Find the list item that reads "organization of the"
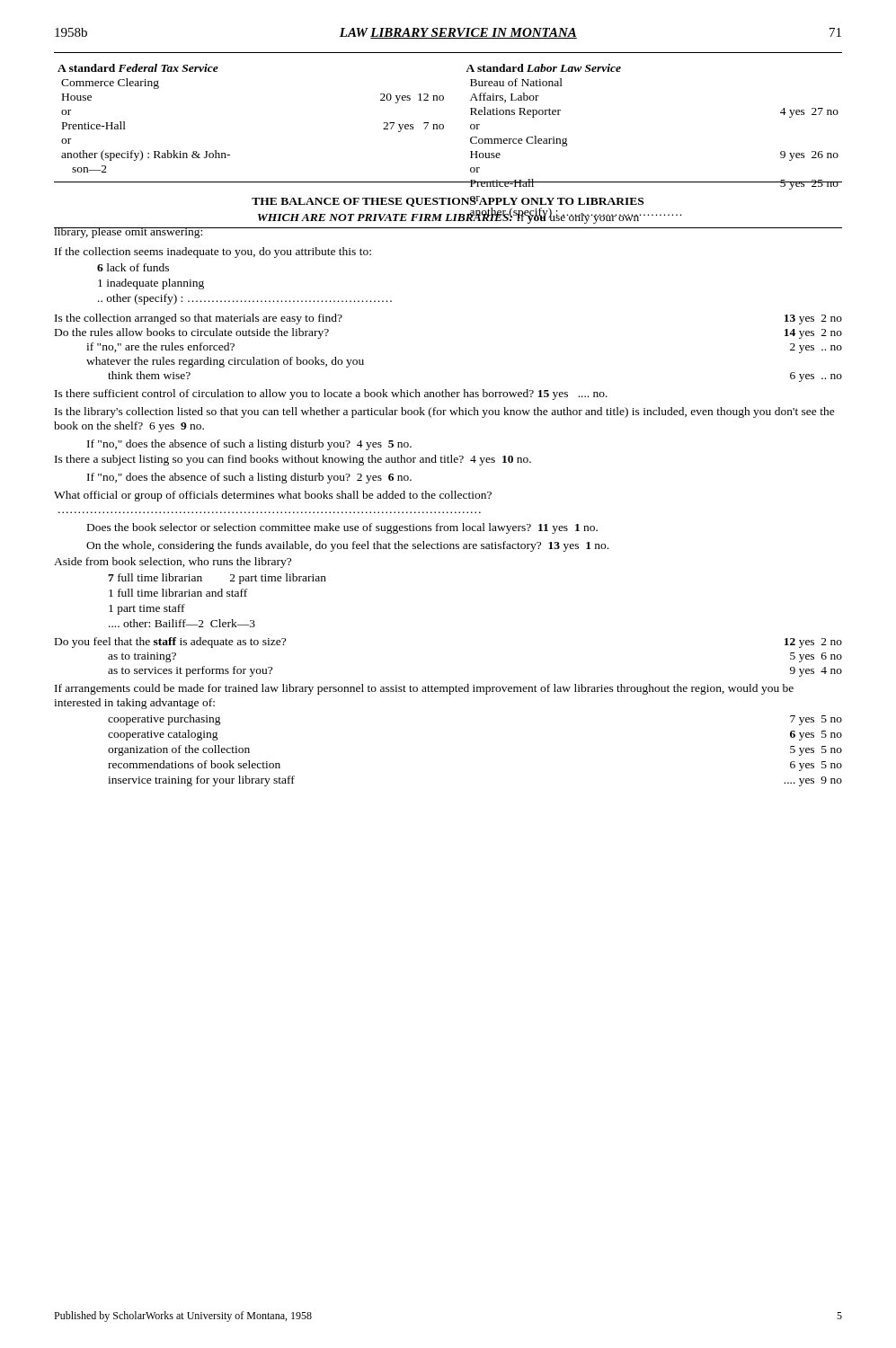Image resolution: width=896 pixels, height=1348 pixels. point(179,750)
